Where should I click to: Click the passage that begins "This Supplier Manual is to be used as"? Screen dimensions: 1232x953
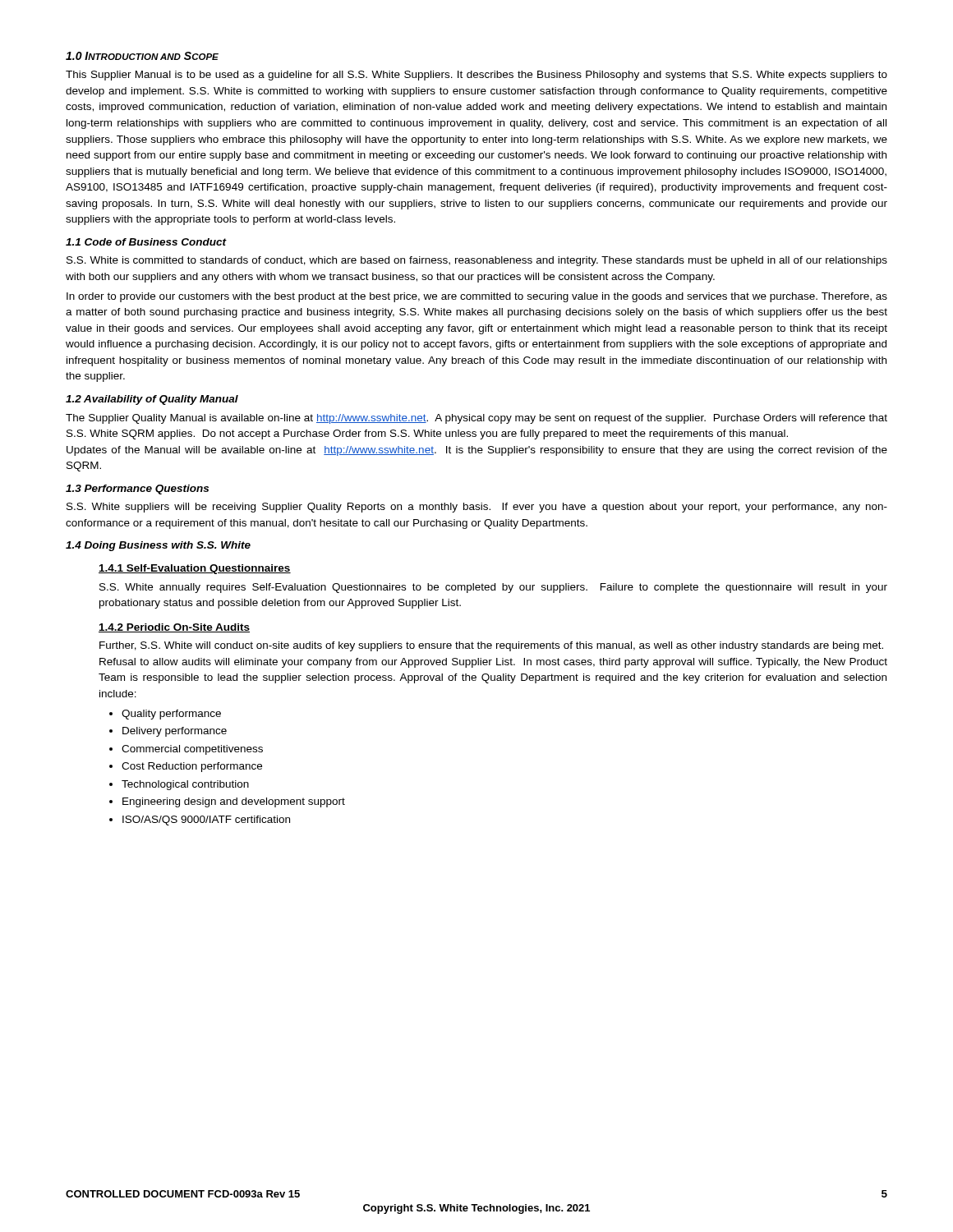point(476,147)
